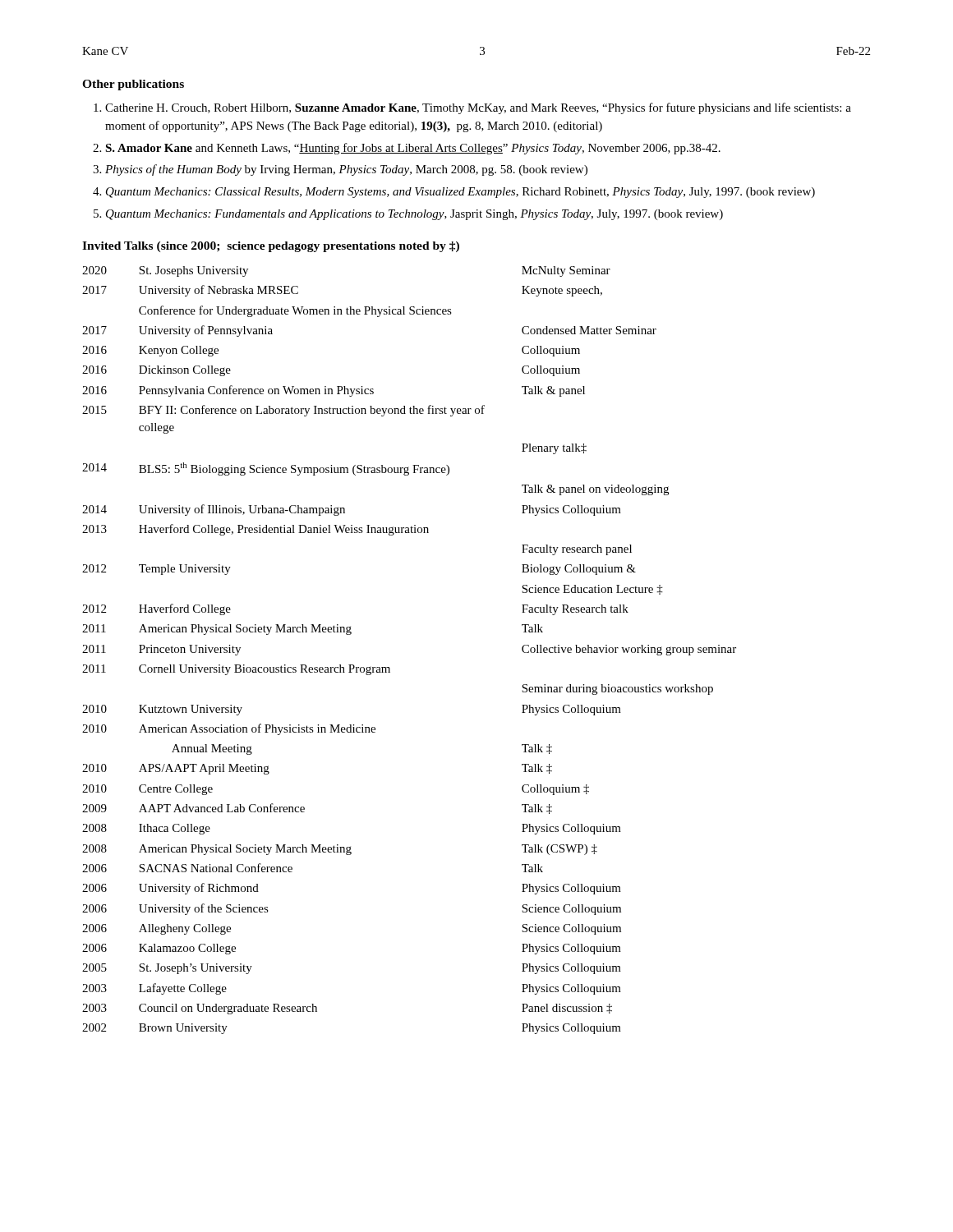Image resolution: width=953 pixels, height=1232 pixels.
Task: Locate the table with the text "Kutztown University"
Action: pos(476,650)
